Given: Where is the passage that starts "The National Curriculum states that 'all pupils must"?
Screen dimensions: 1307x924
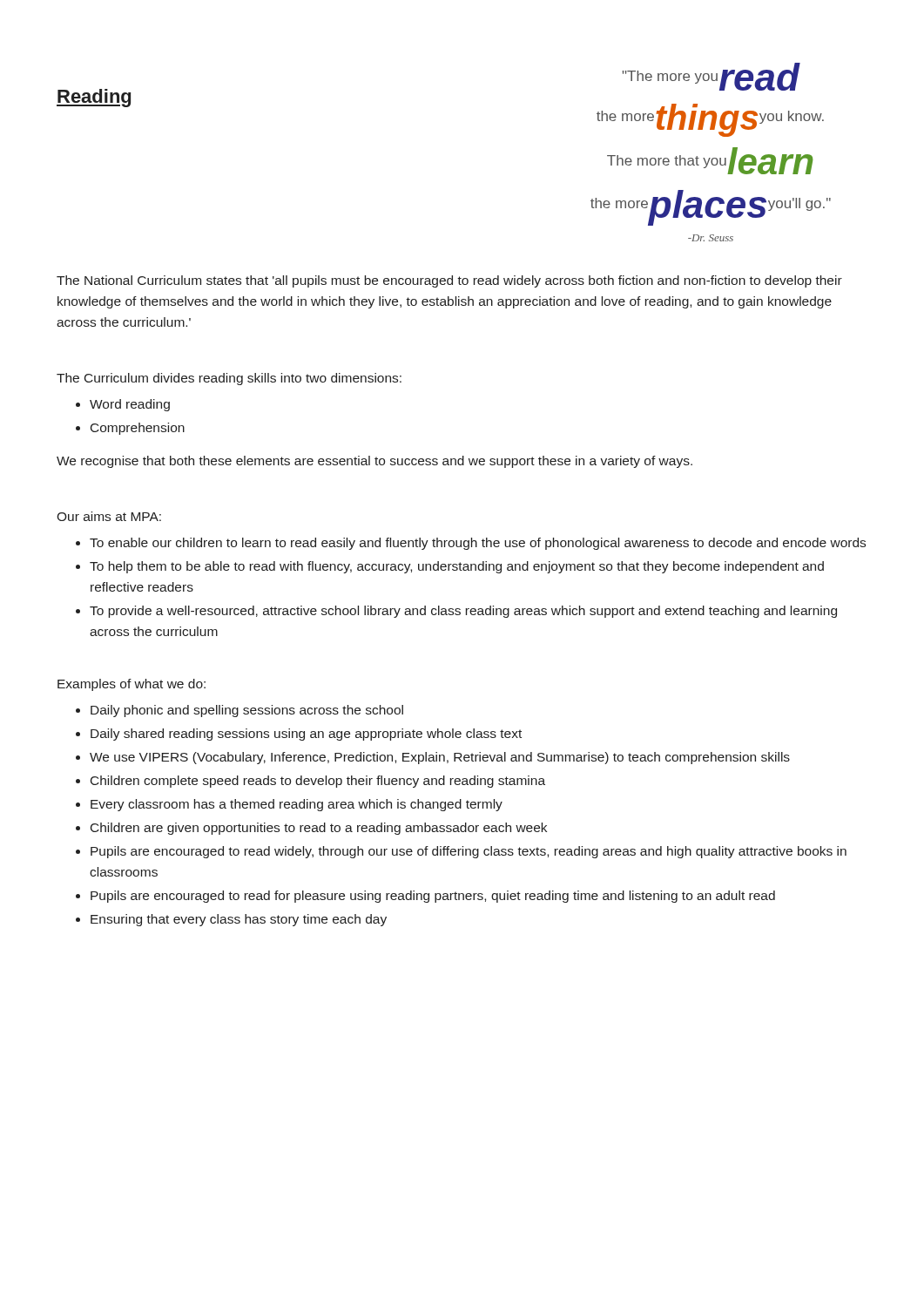Looking at the screenshot, I should pos(449,301).
